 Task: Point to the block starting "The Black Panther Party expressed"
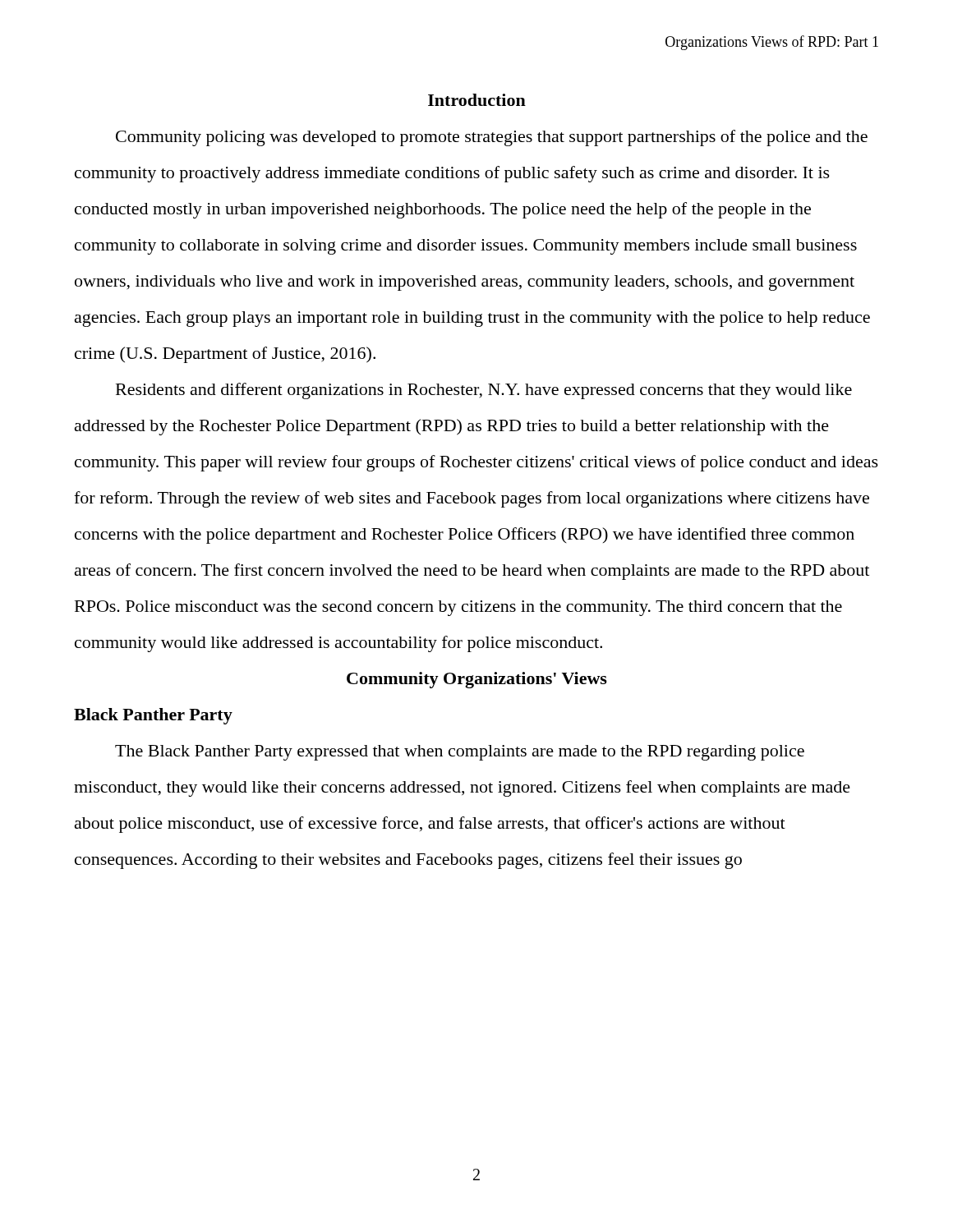click(460, 753)
